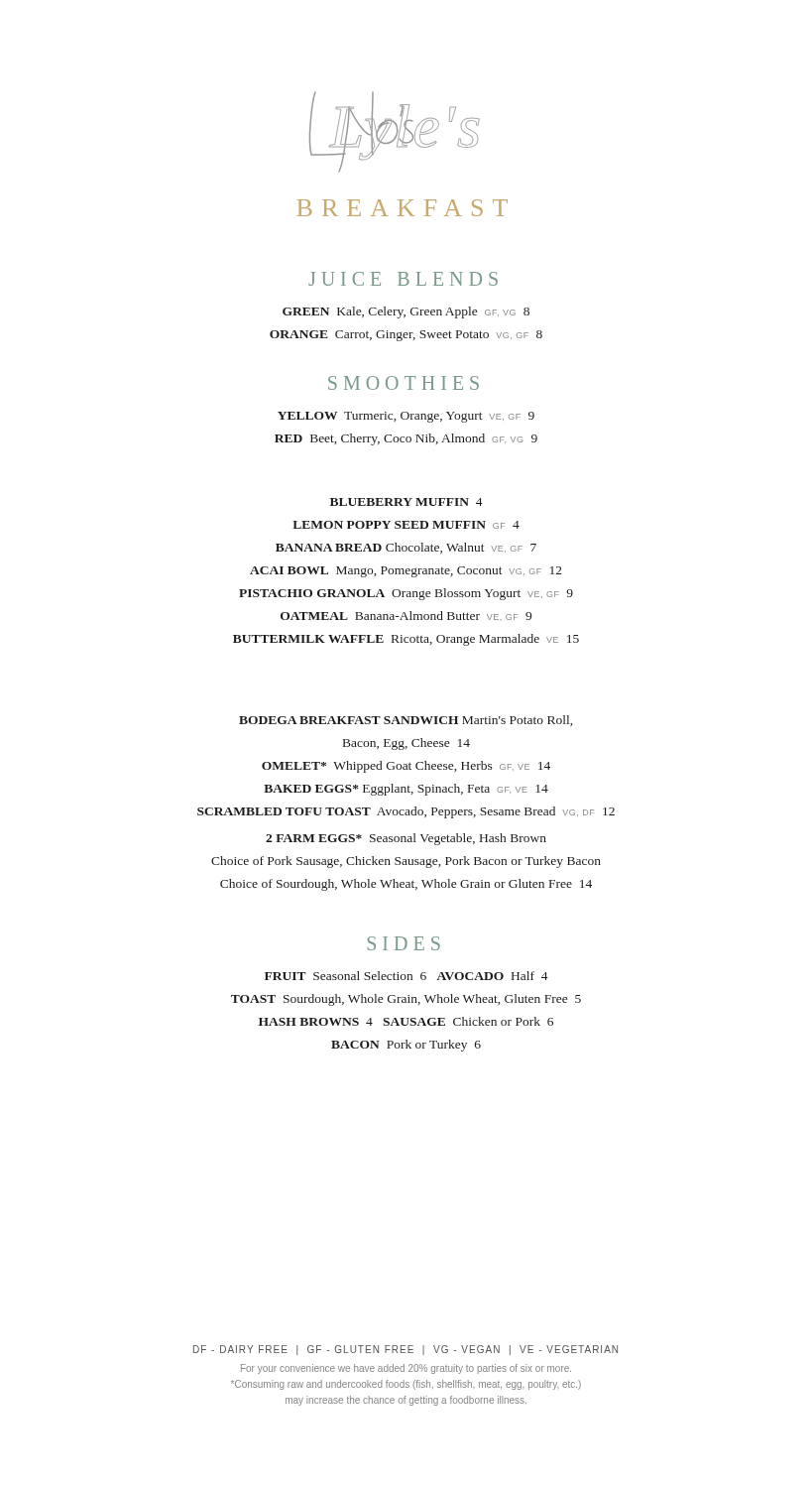This screenshot has width=812, height=1488.
Task: Navigate to the region starting "GREEN Kale, Celery, Green"
Action: pos(406,311)
